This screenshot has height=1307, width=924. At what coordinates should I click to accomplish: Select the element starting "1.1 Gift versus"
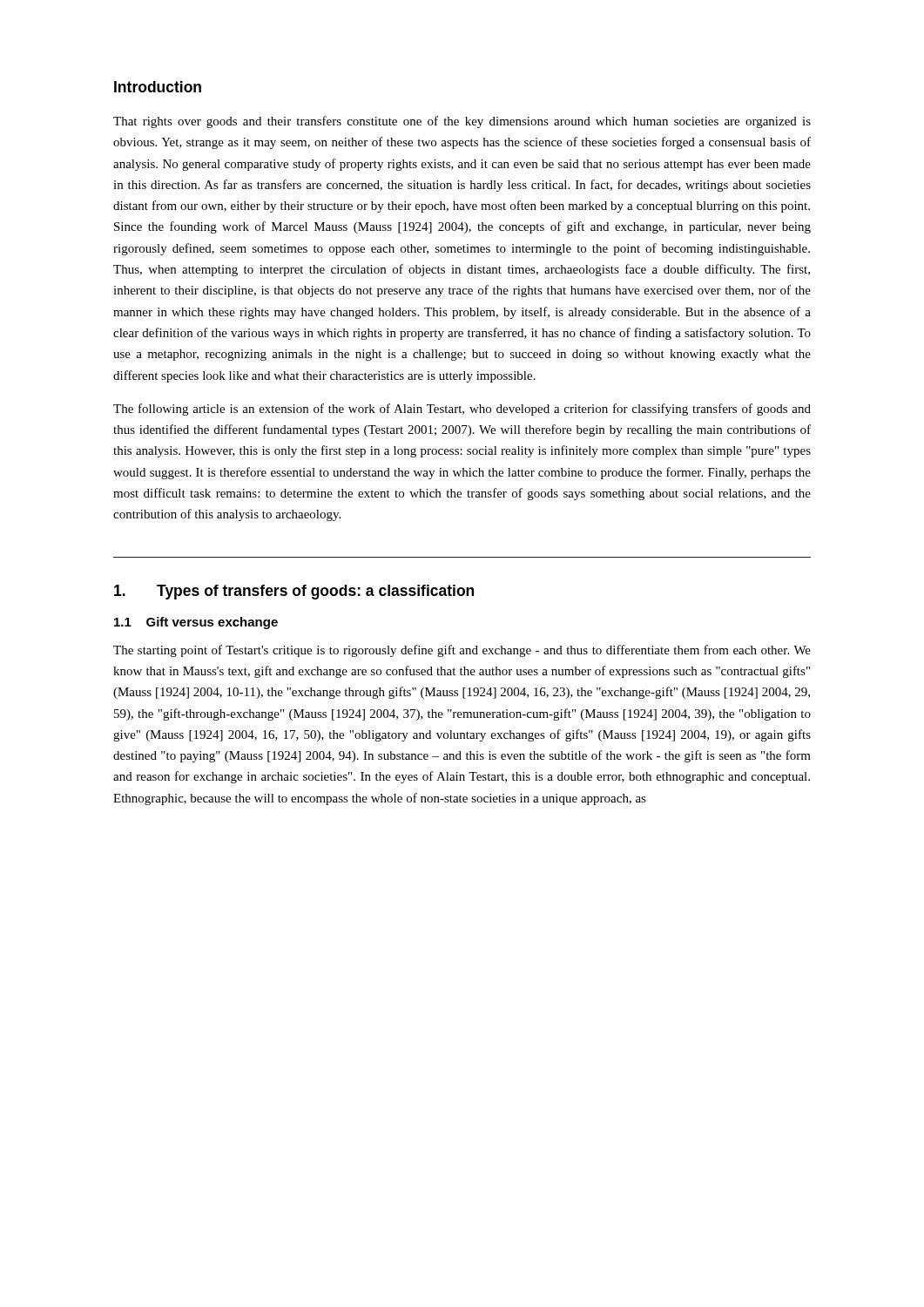coord(196,621)
